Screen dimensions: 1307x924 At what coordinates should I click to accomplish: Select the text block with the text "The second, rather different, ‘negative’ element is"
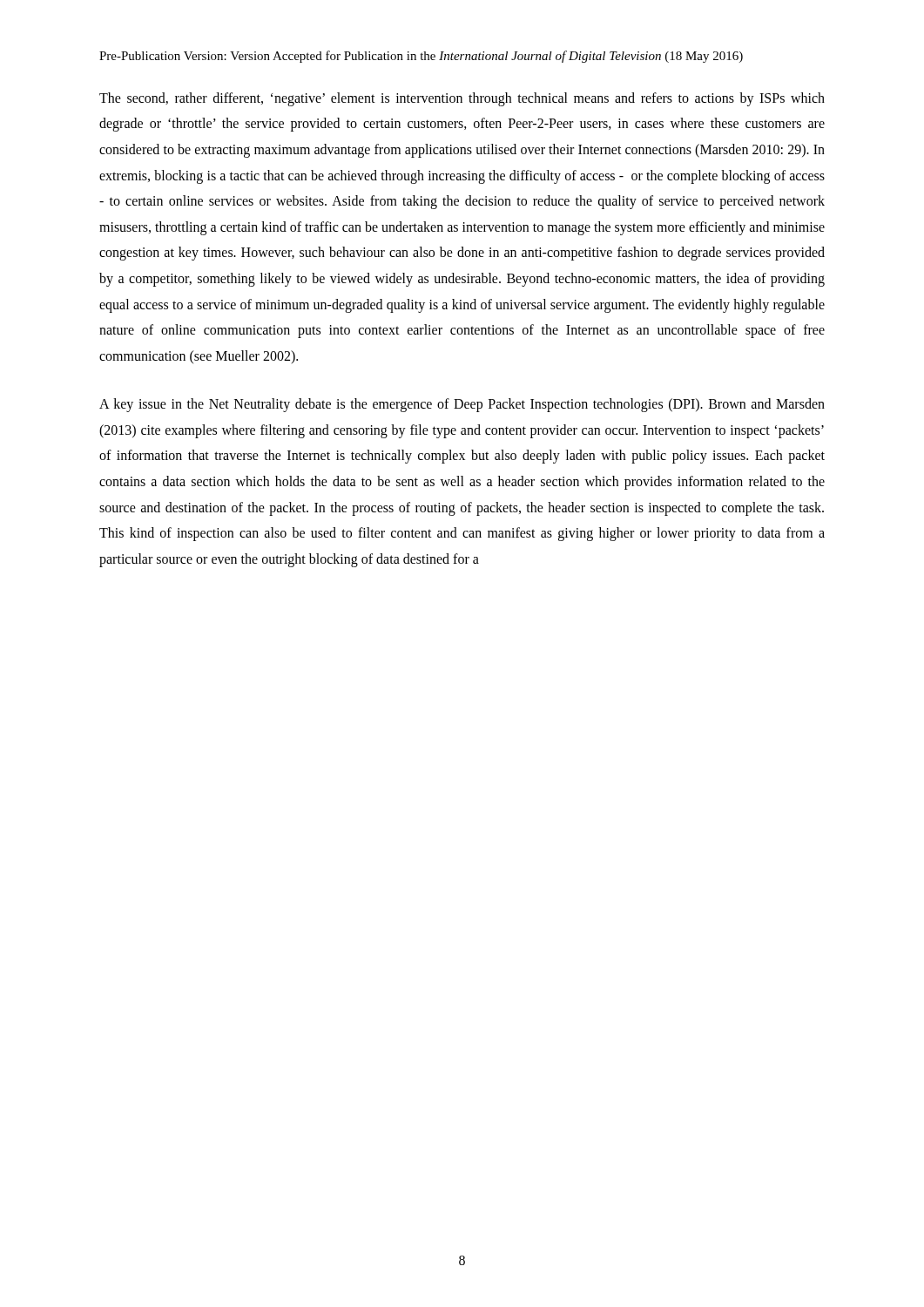462,227
